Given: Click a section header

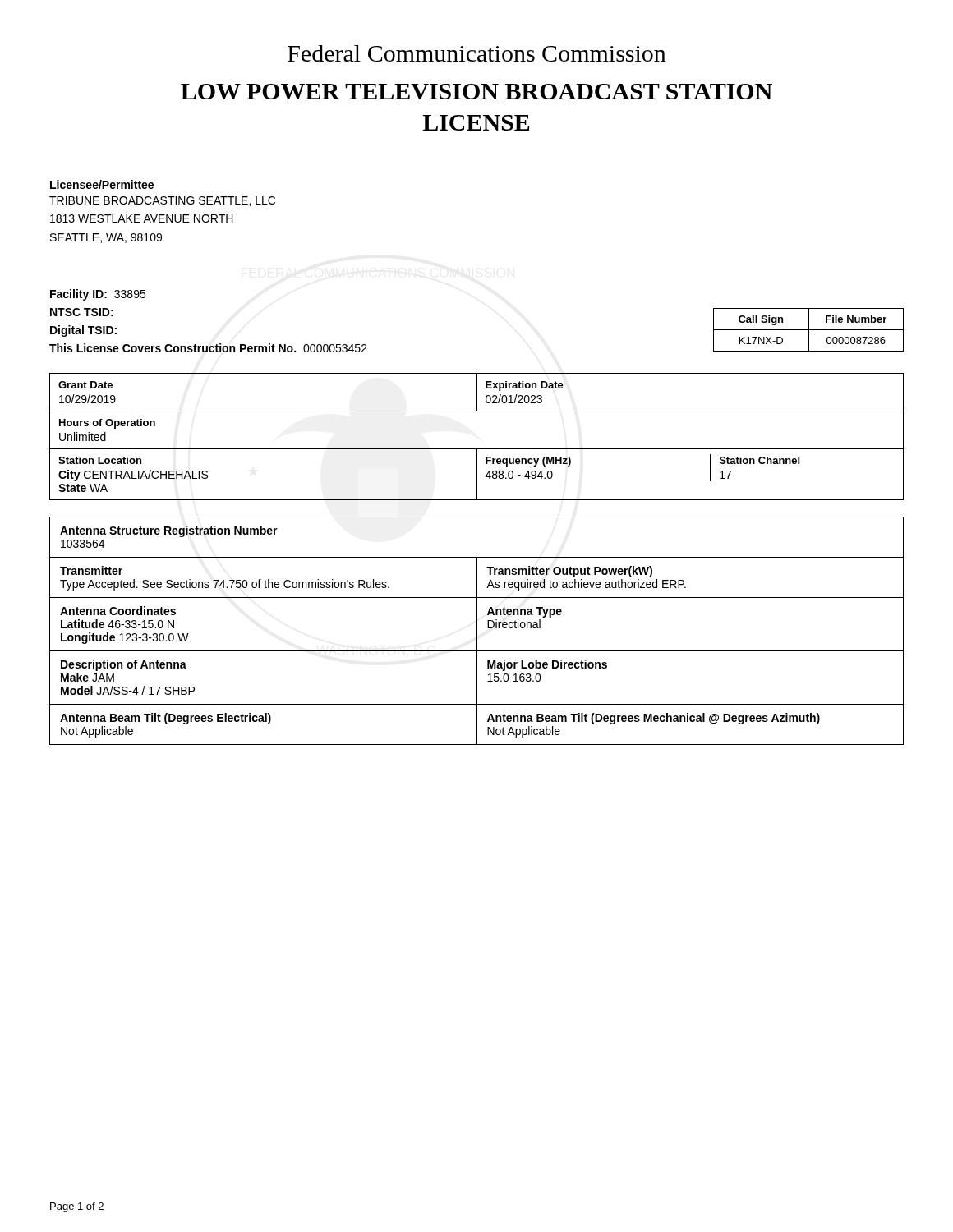Looking at the screenshot, I should point(102,185).
